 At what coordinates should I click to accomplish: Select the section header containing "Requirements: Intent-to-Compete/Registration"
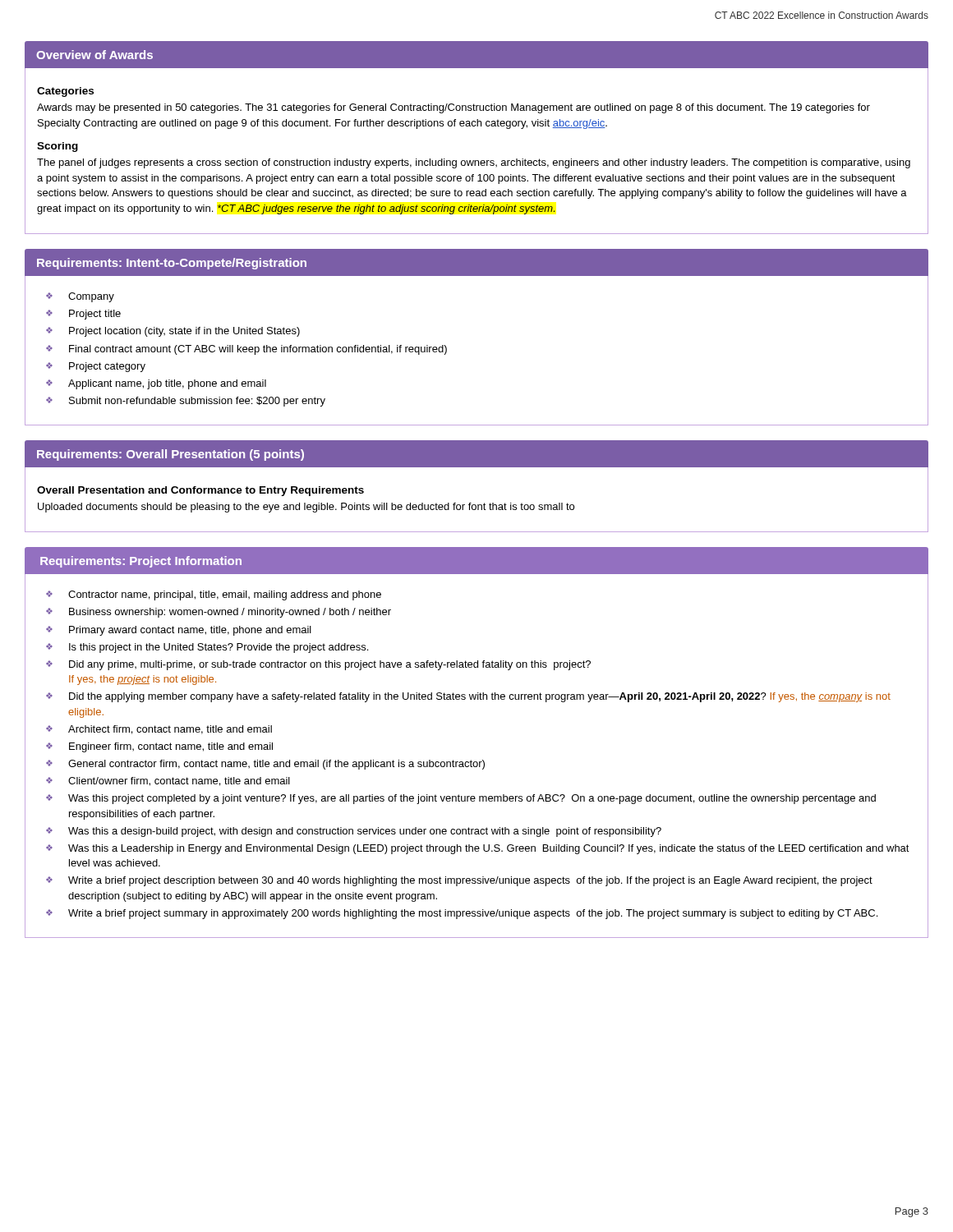coord(172,262)
